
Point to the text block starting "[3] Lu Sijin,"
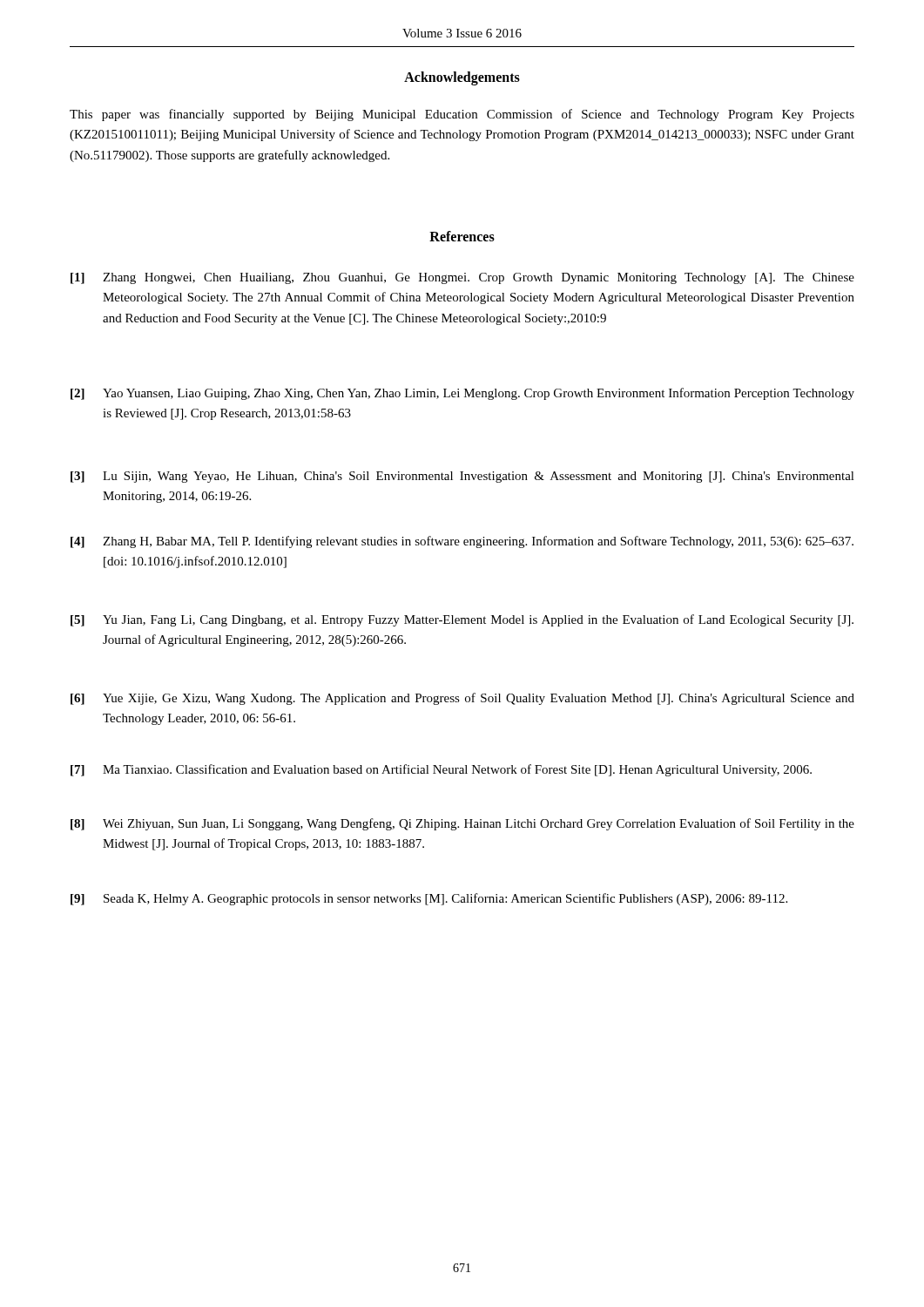pos(462,486)
